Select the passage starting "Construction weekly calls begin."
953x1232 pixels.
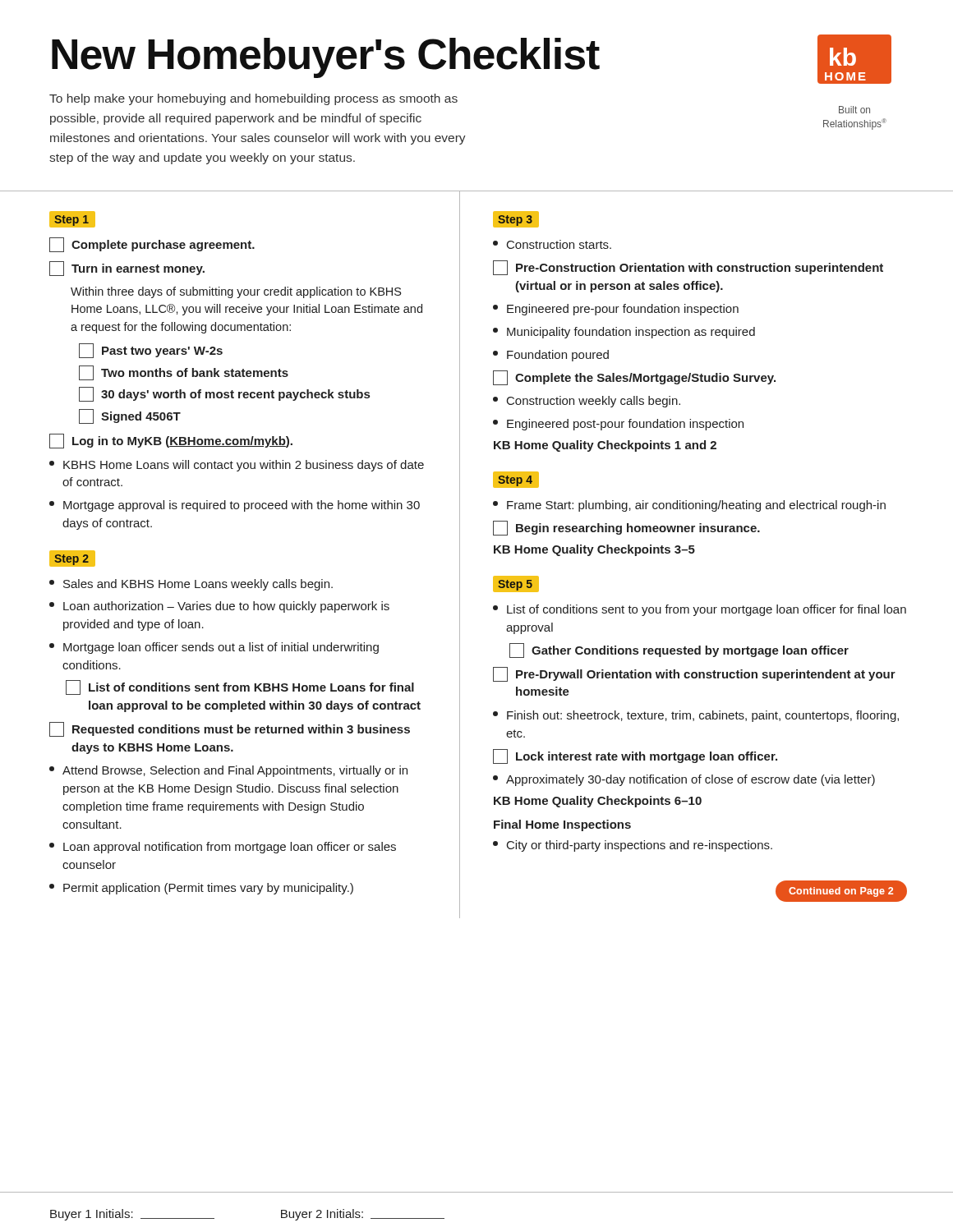587,402
